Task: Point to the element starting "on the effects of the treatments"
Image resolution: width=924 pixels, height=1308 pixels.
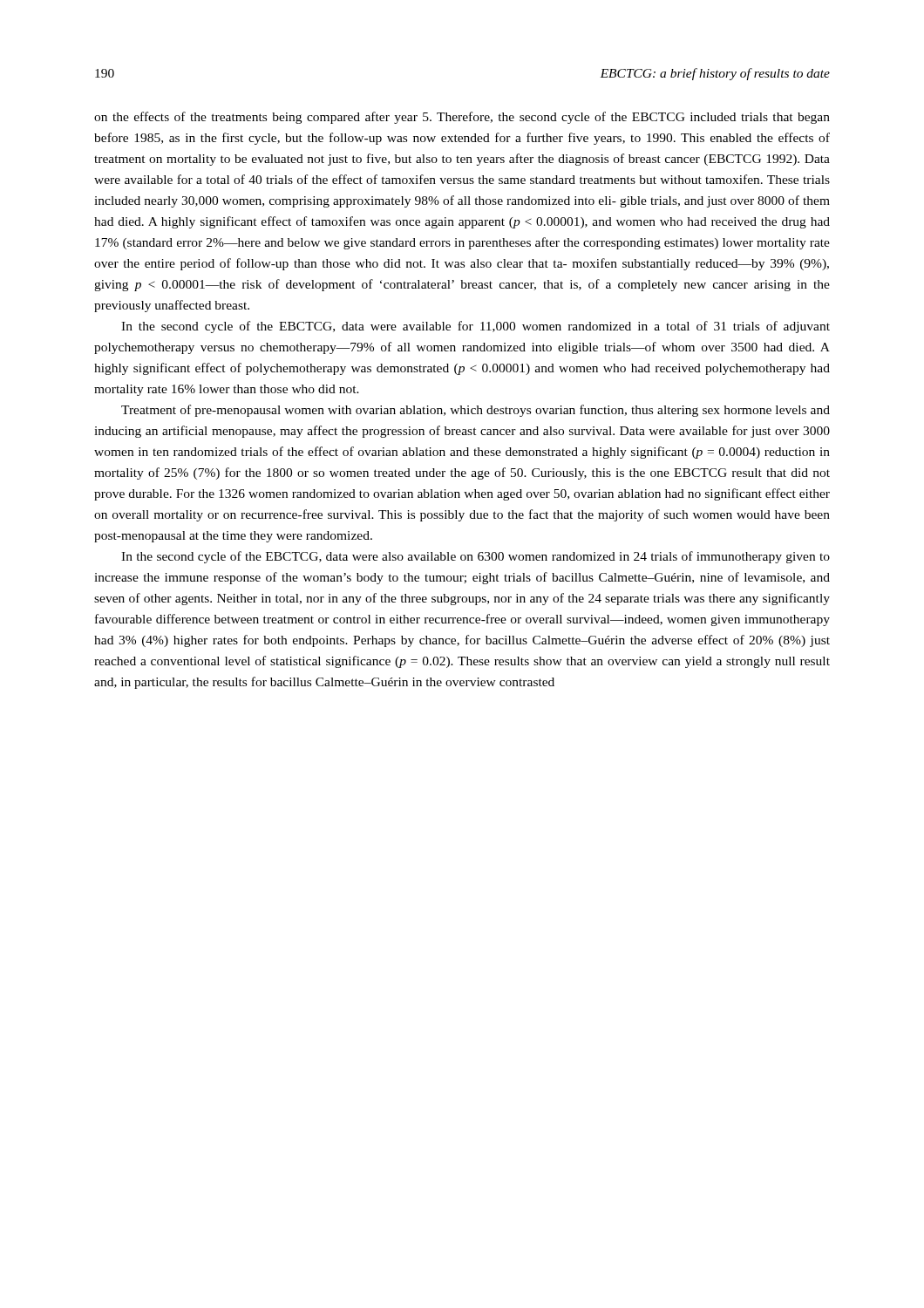Action: coord(462,400)
